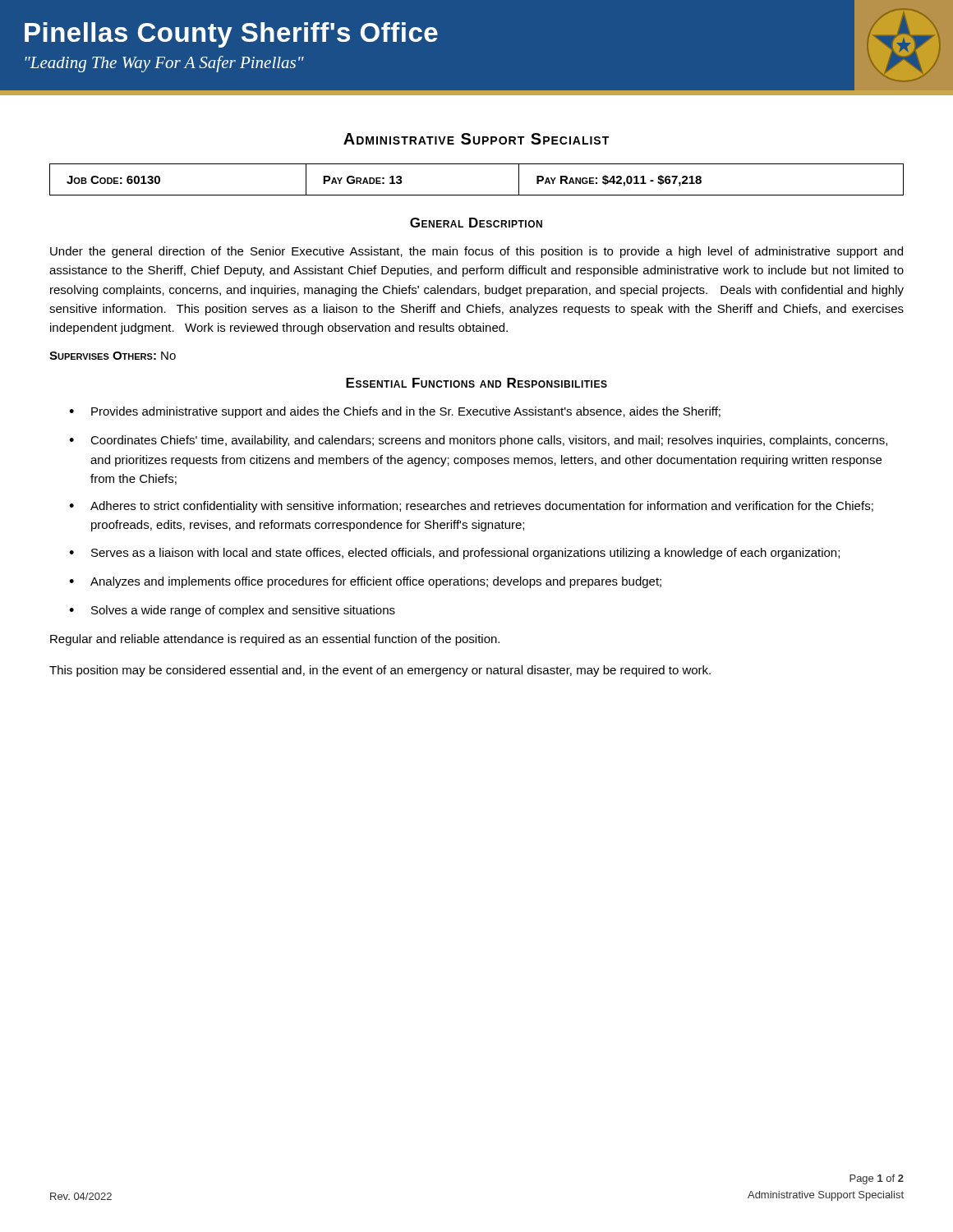
Task: Click on the list item that says "• Adheres to strict"
Action: point(486,515)
